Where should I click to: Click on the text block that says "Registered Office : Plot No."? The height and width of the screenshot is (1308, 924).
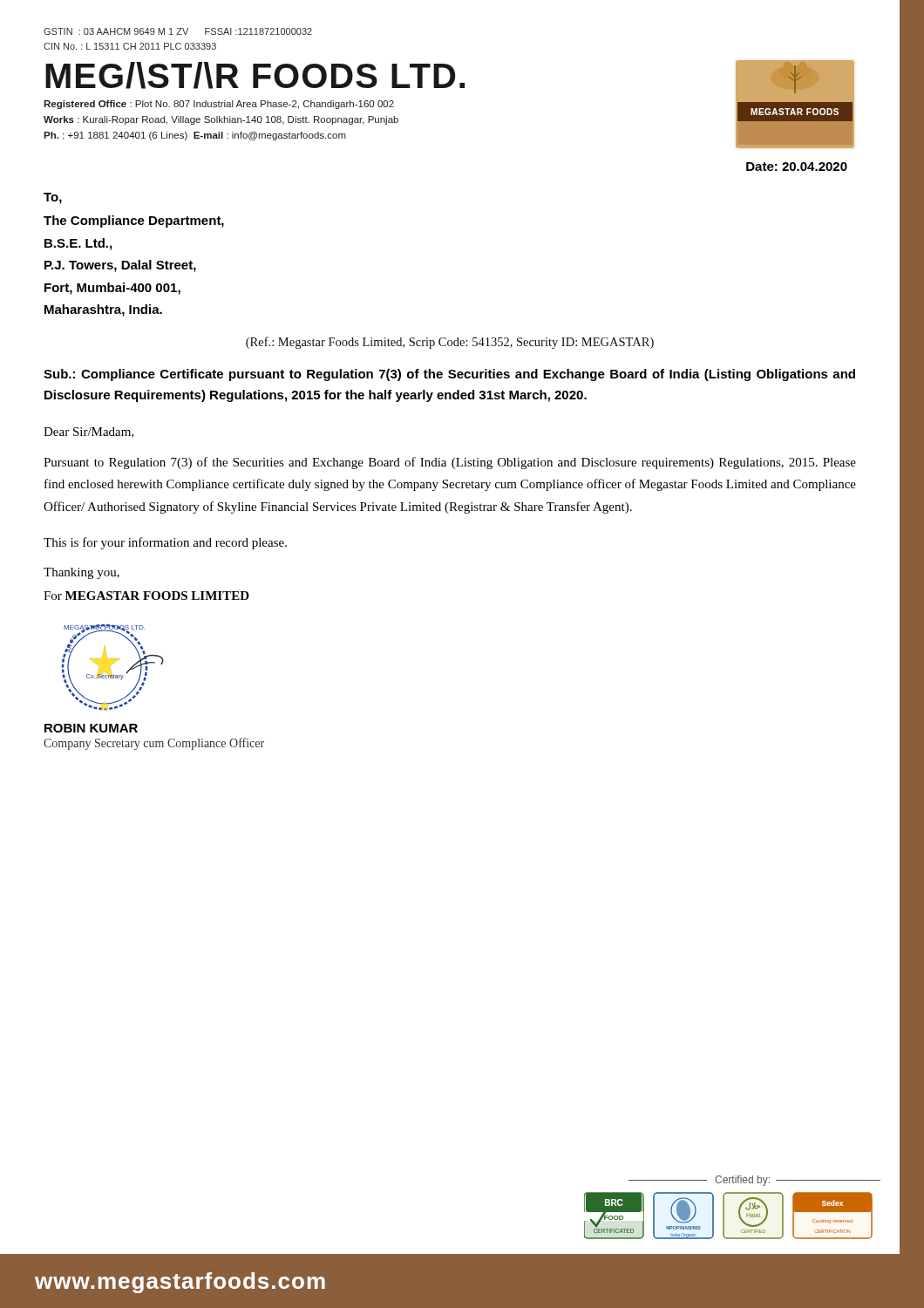coord(221,119)
